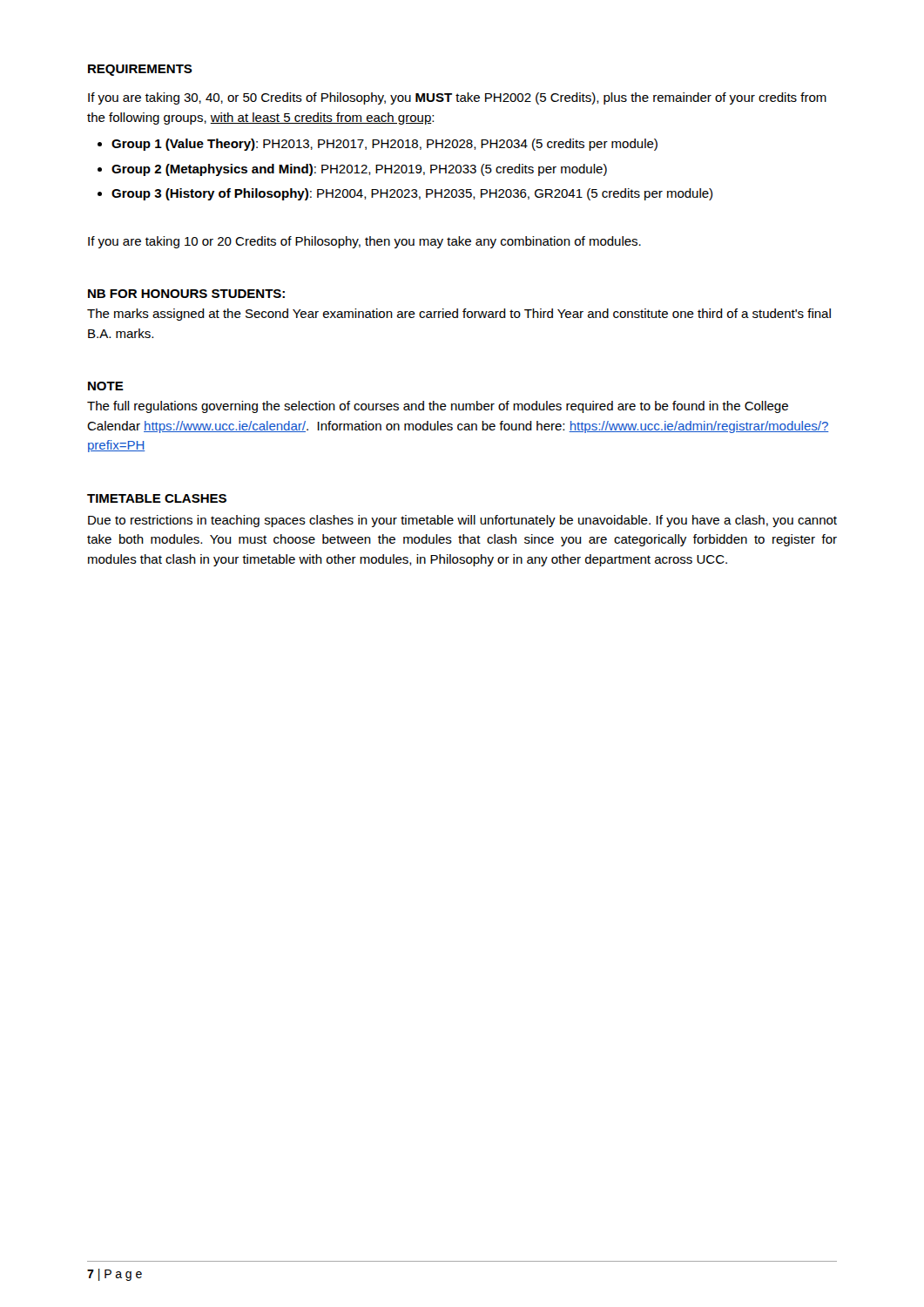The image size is (924, 1307).
Task: Click on the passage starting "Group 3 (History of Philosophy): PH2004, PH2023,"
Action: [412, 193]
